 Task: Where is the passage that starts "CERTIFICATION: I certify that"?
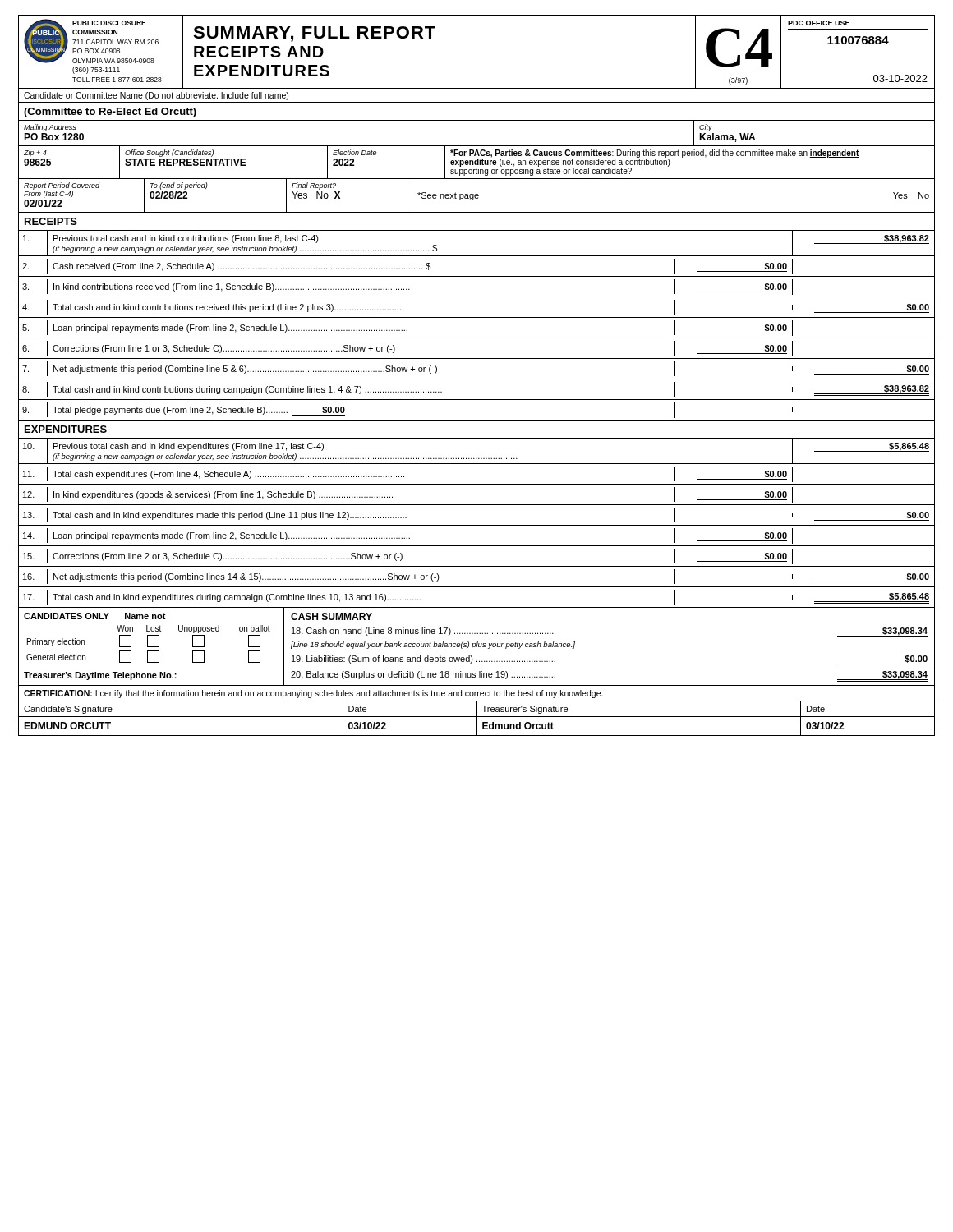[x=314, y=693]
